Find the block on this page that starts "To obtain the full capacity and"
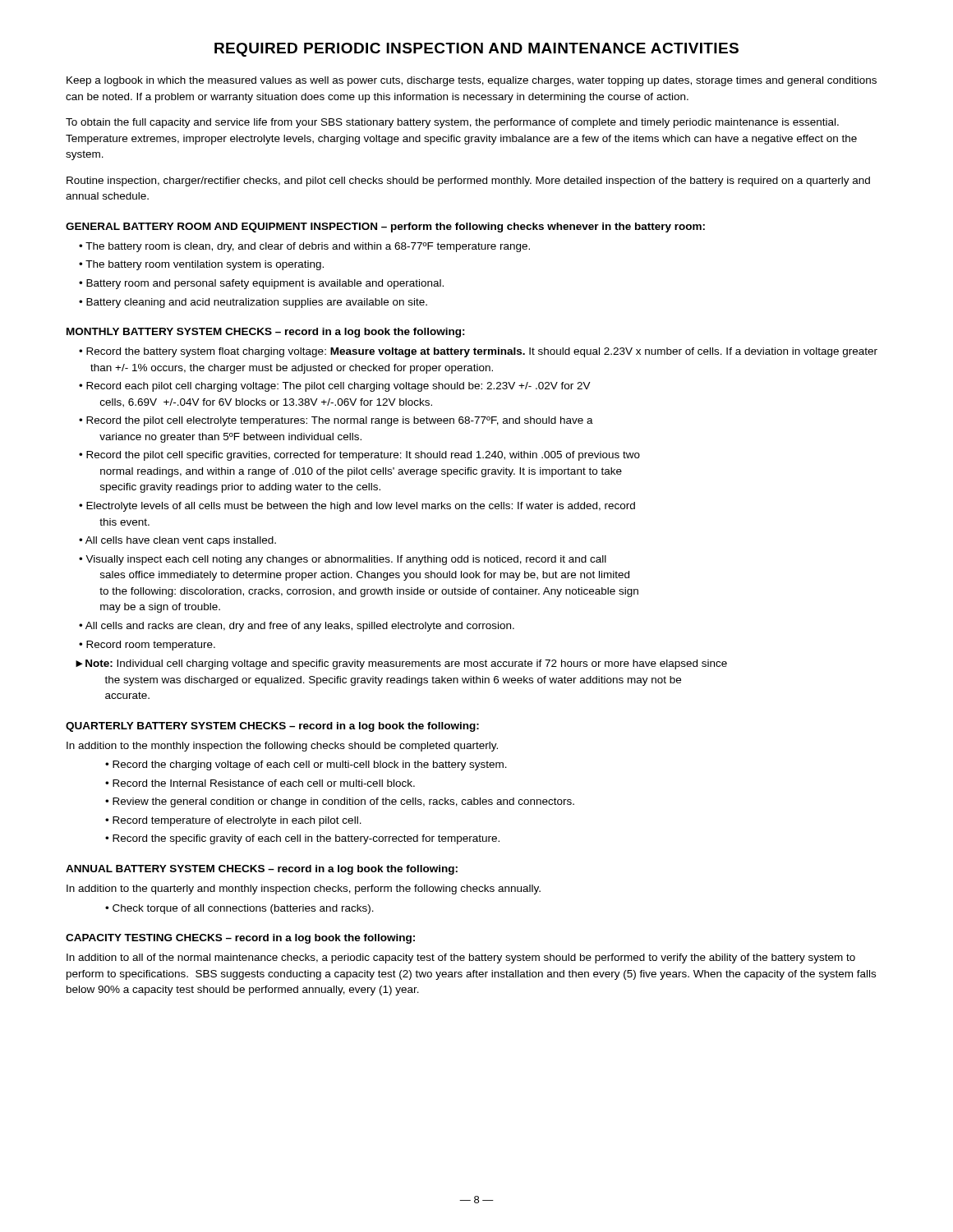 pyautogui.click(x=461, y=138)
